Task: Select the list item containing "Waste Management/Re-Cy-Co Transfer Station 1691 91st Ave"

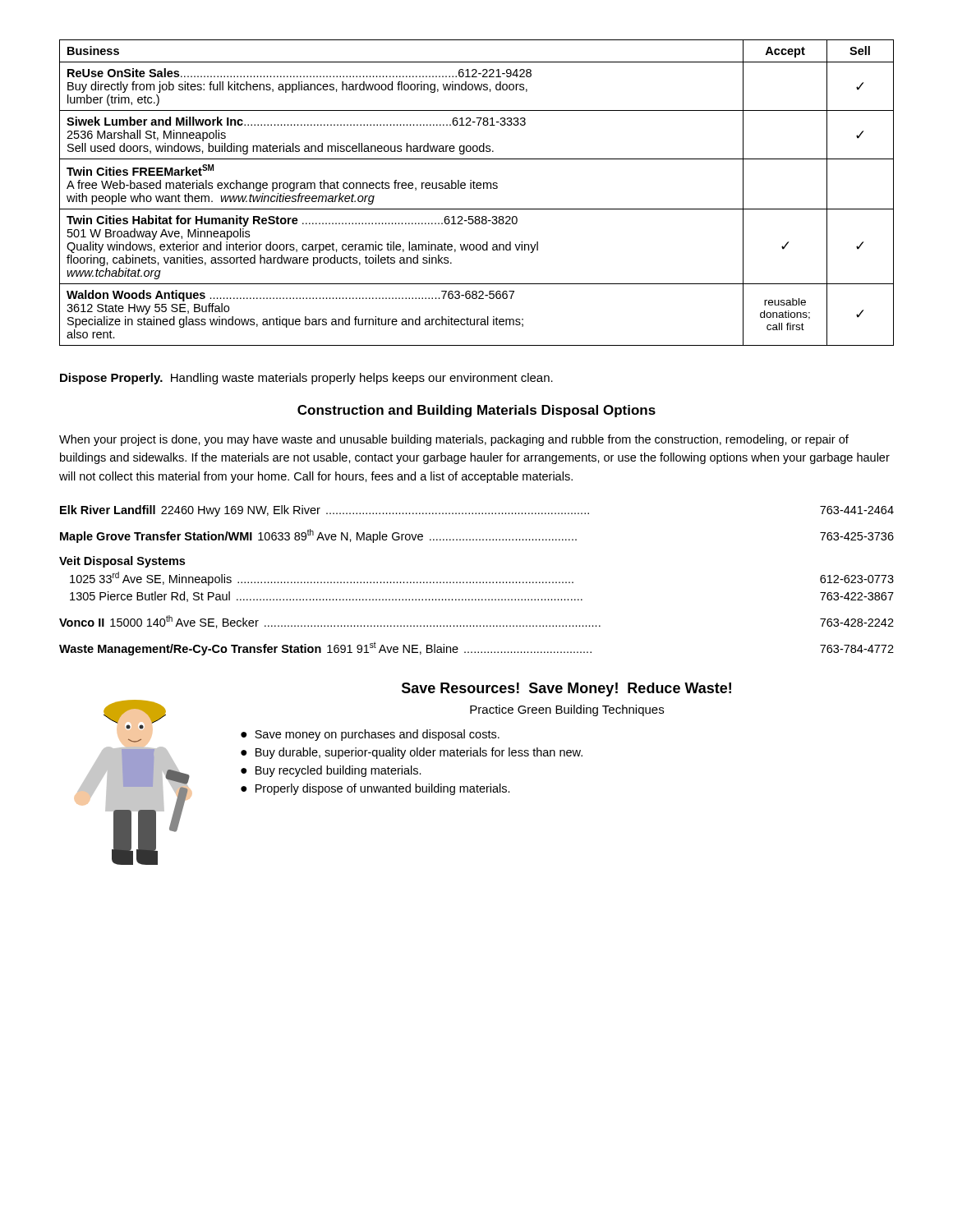Action: coord(476,648)
